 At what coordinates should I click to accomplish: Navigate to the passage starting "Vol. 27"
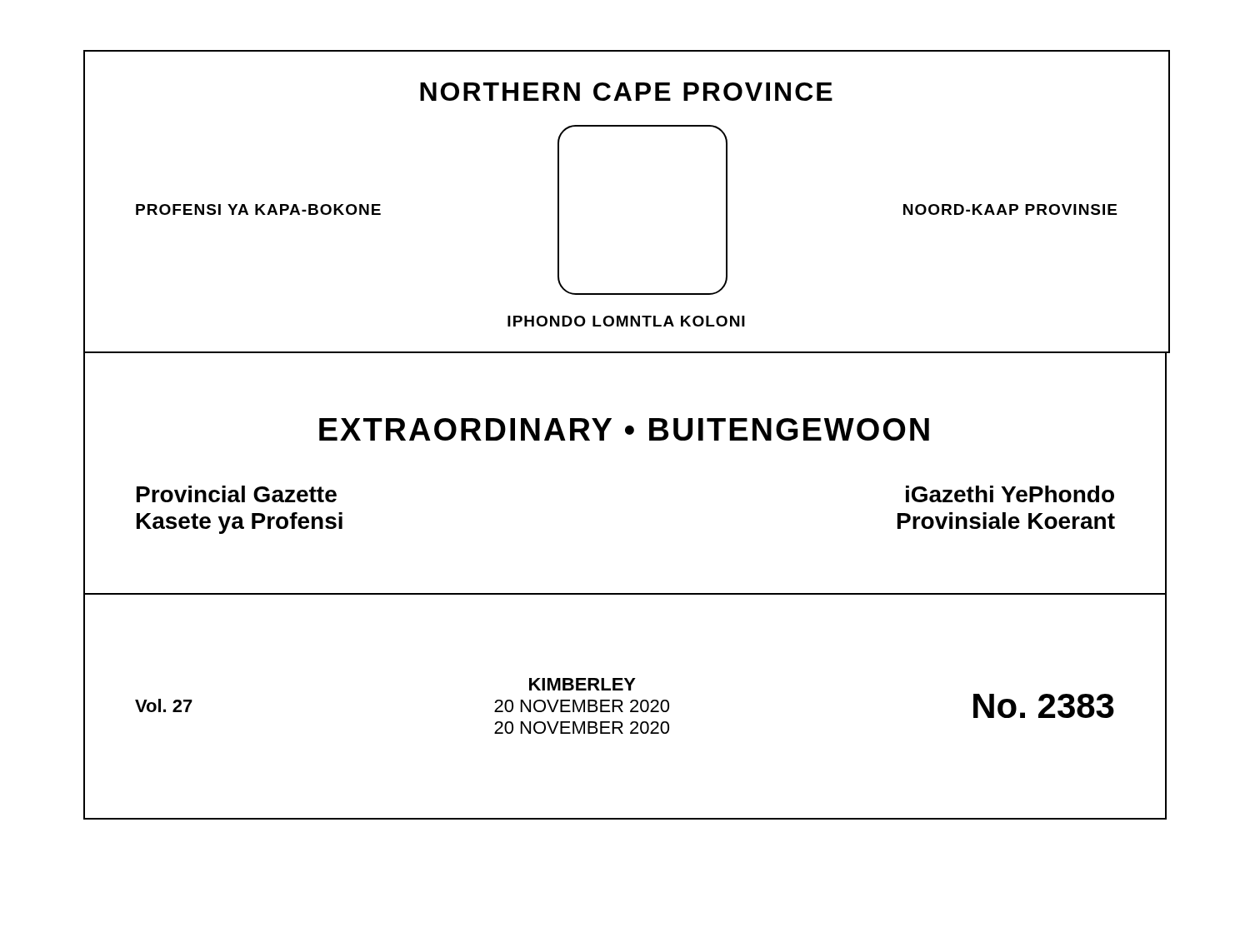(164, 706)
